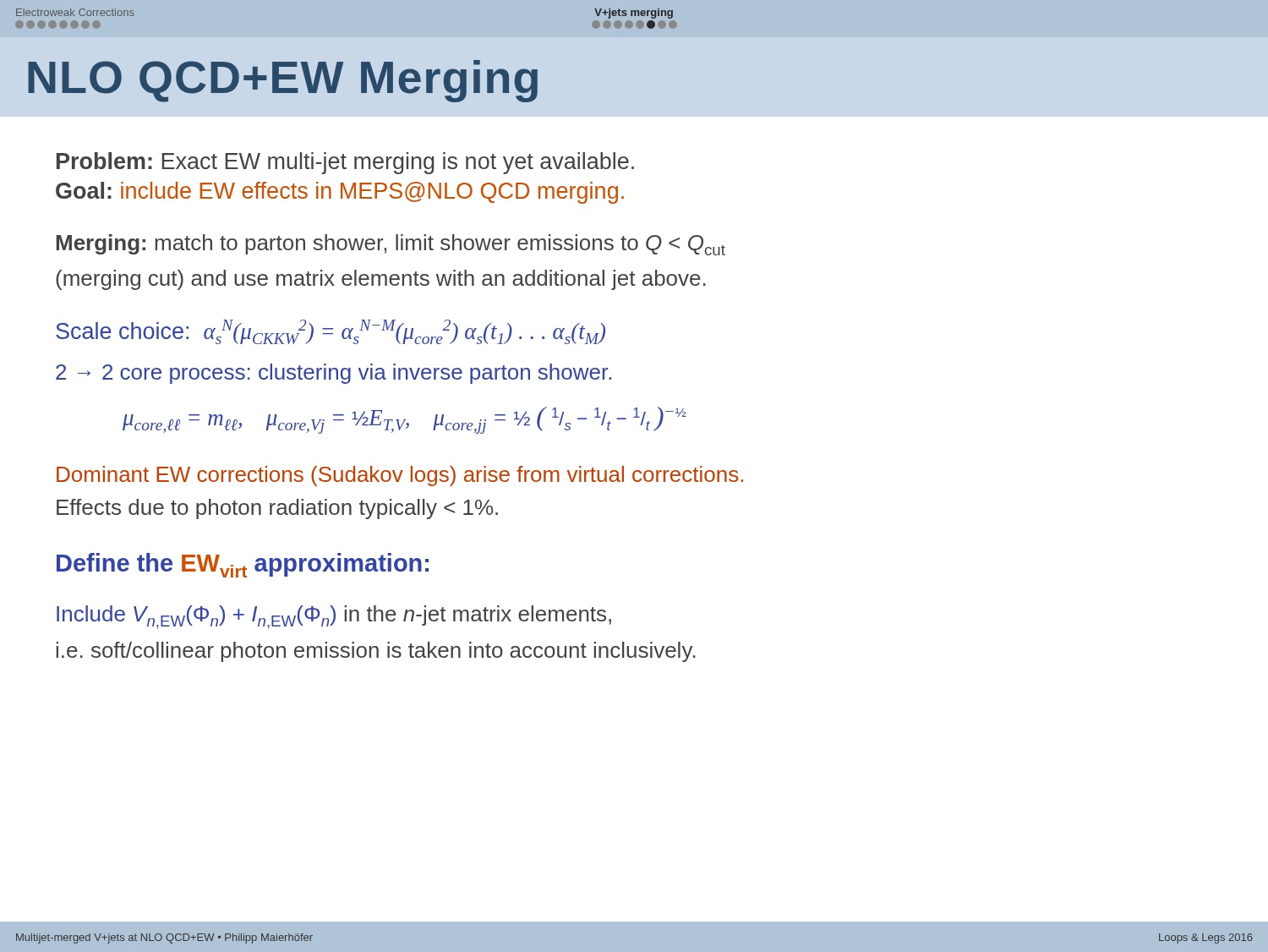Click on the text block that reads "Problem: Exact EW multi-jet merging is not yet"
Viewport: 1268px width, 952px height.
[x=345, y=161]
